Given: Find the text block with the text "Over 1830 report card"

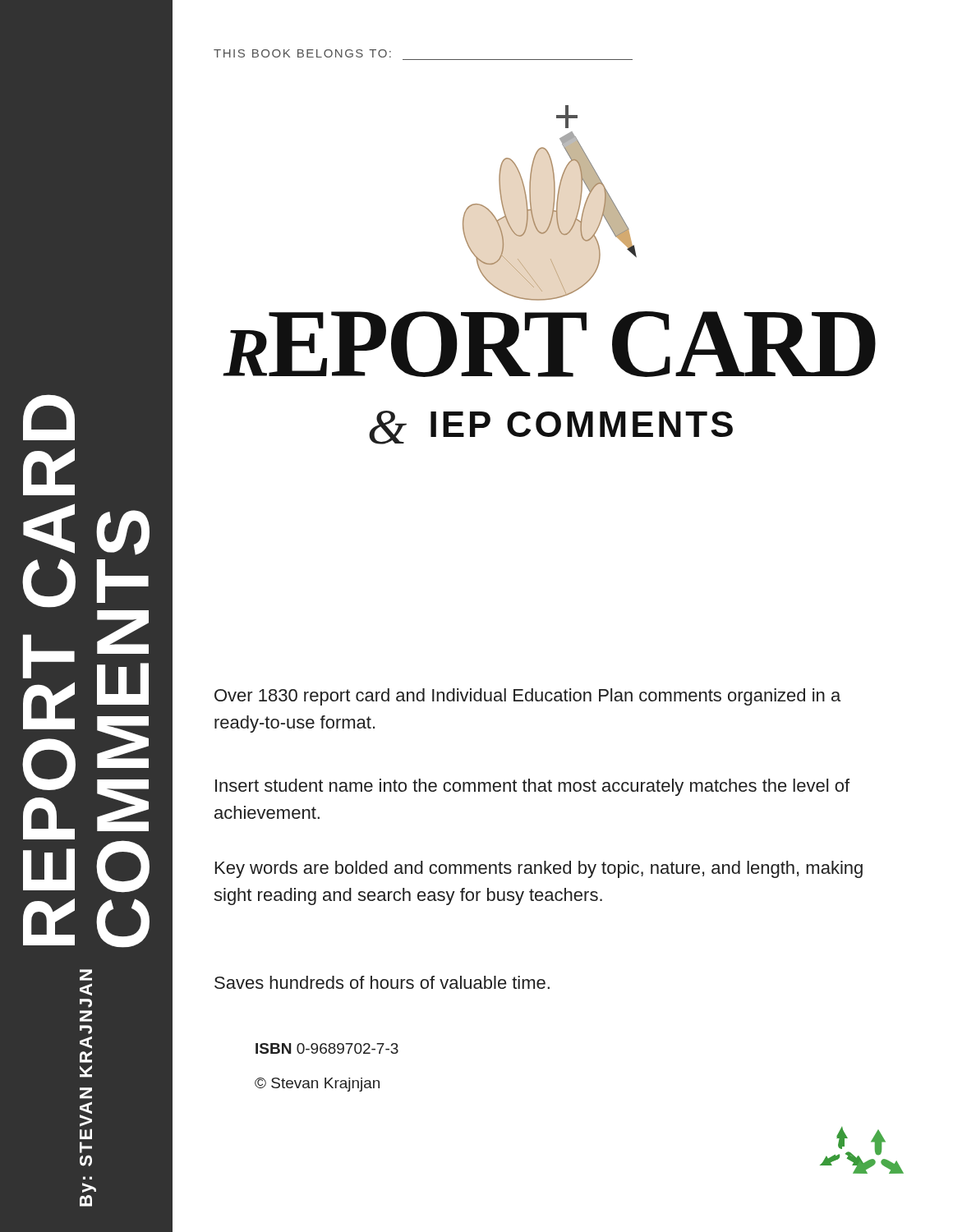Looking at the screenshot, I should [x=527, y=709].
